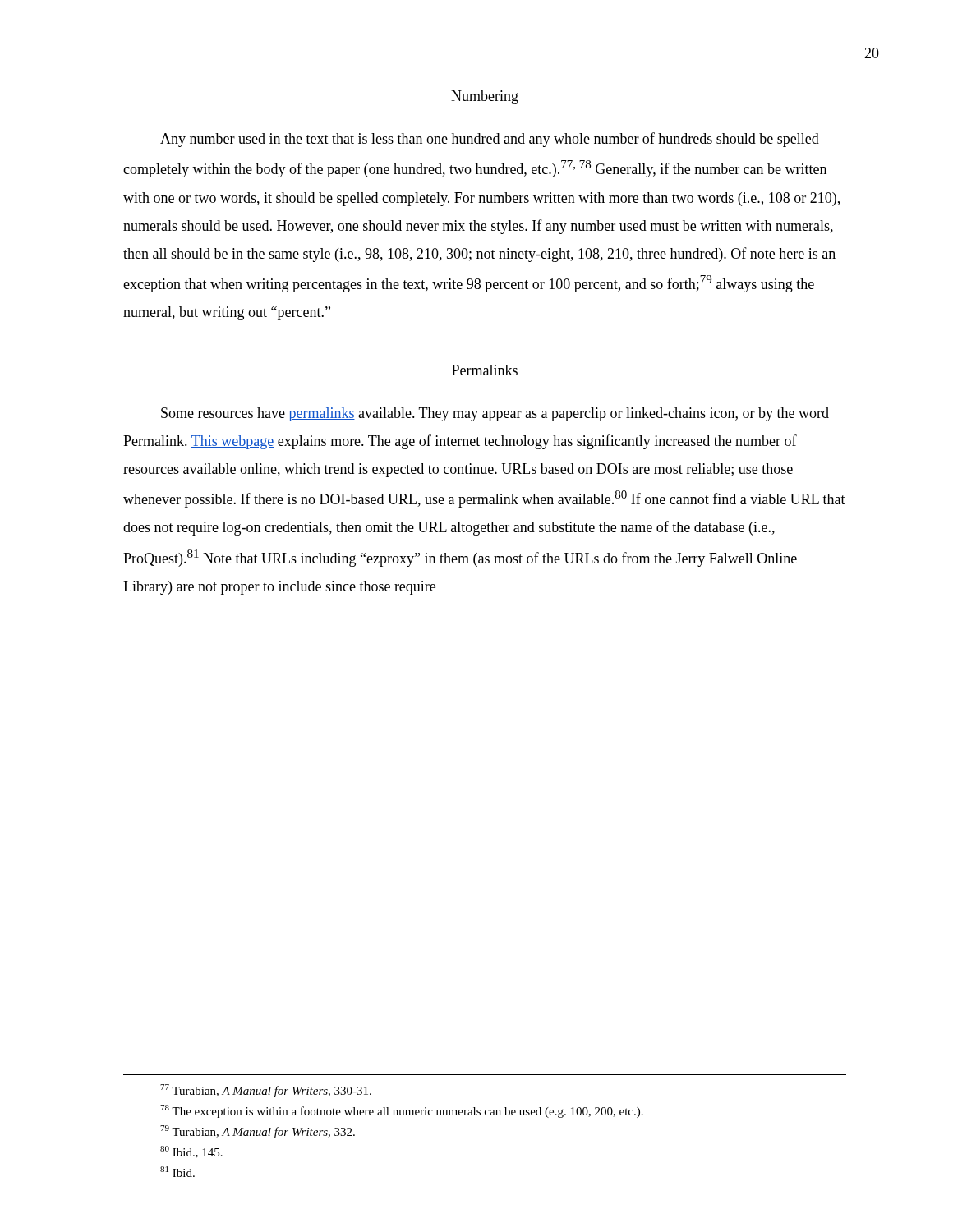This screenshot has height=1232, width=953.
Task: Locate the block of text that opens with "Some resources have permalinks available."
Action: [484, 500]
